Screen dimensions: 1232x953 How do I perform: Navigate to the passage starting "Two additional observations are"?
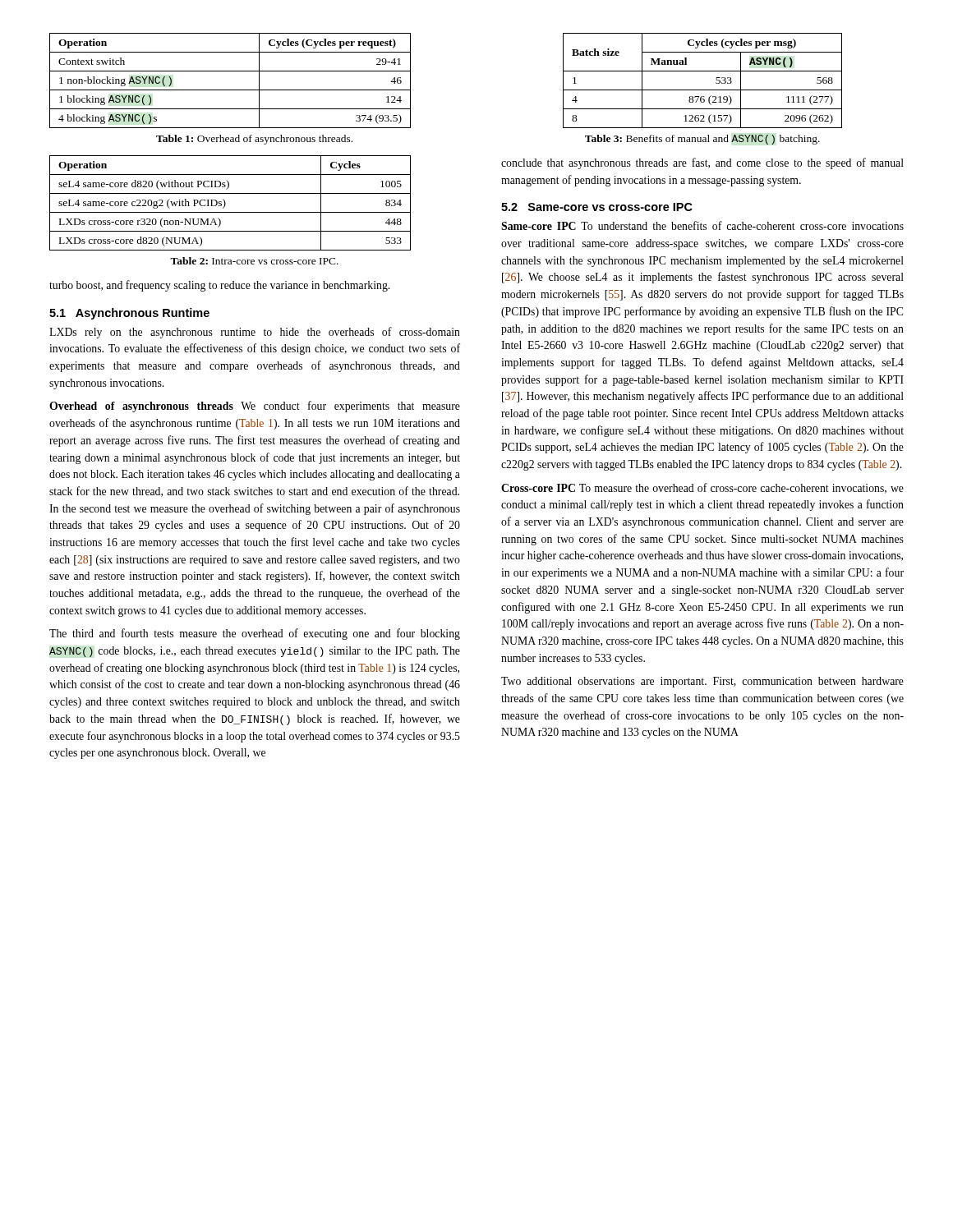point(702,707)
